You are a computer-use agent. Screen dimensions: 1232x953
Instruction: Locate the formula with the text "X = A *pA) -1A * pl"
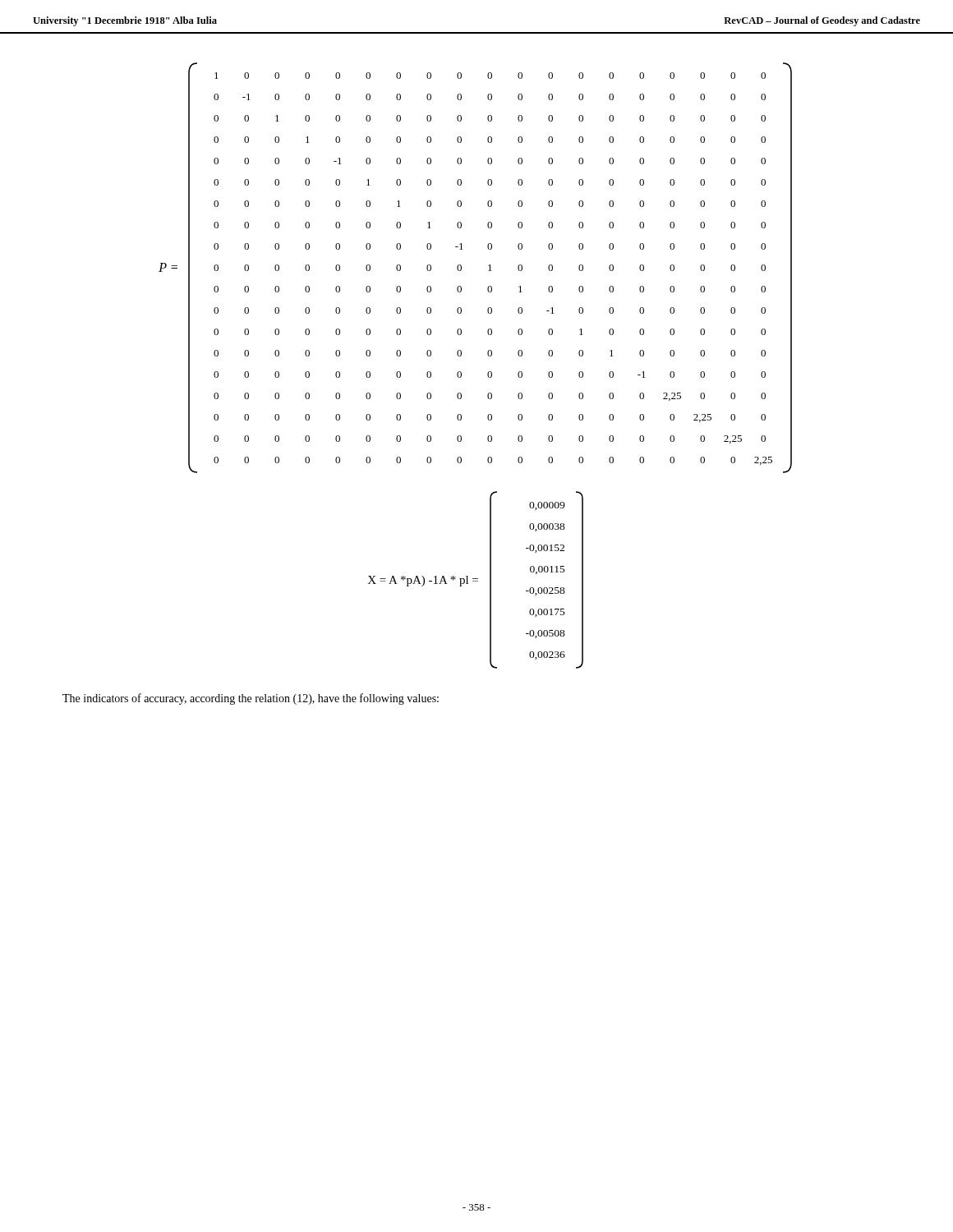coord(476,580)
